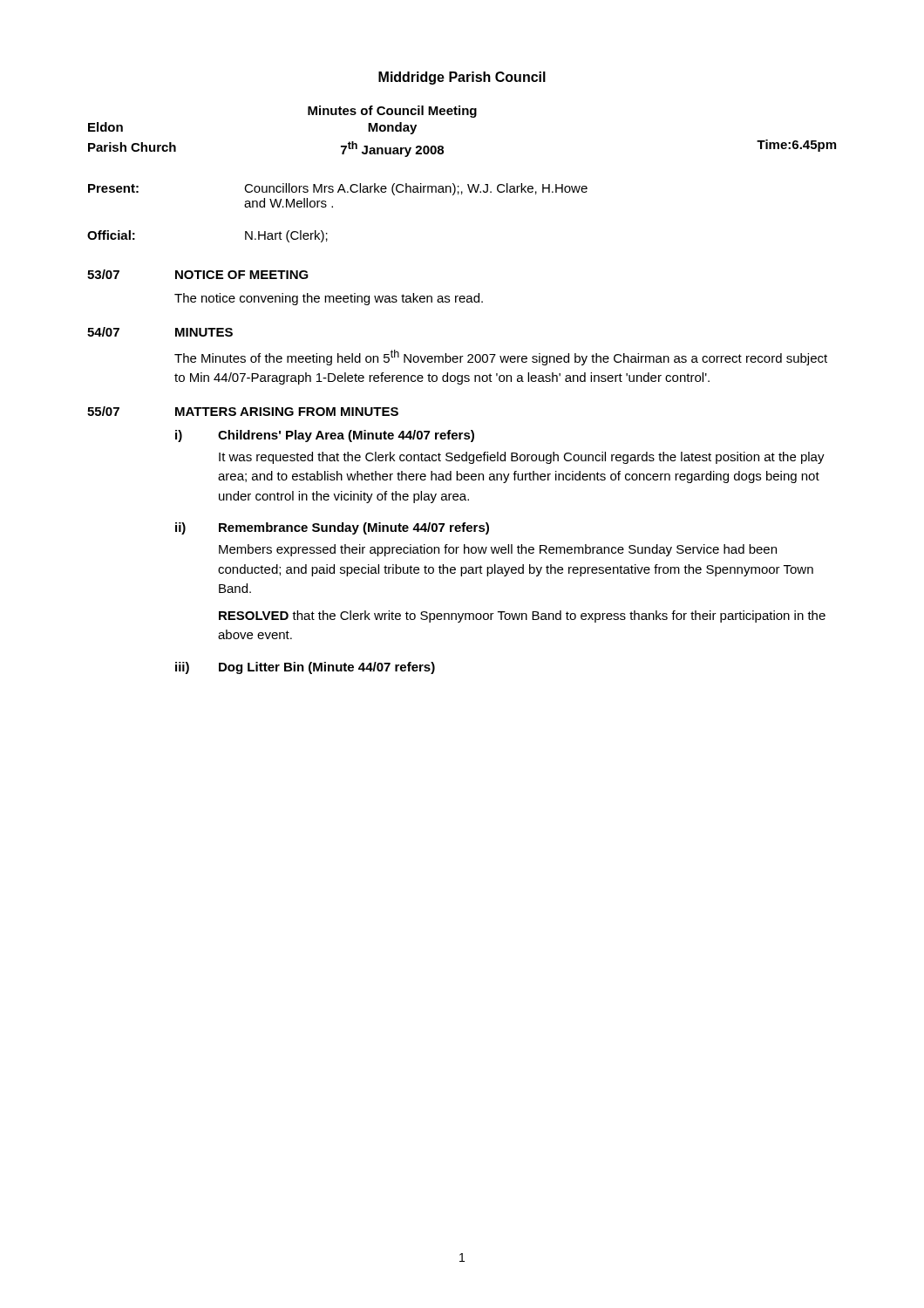Select the block starting "Members expressed their appreciation"
The image size is (924, 1308).
pos(516,569)
